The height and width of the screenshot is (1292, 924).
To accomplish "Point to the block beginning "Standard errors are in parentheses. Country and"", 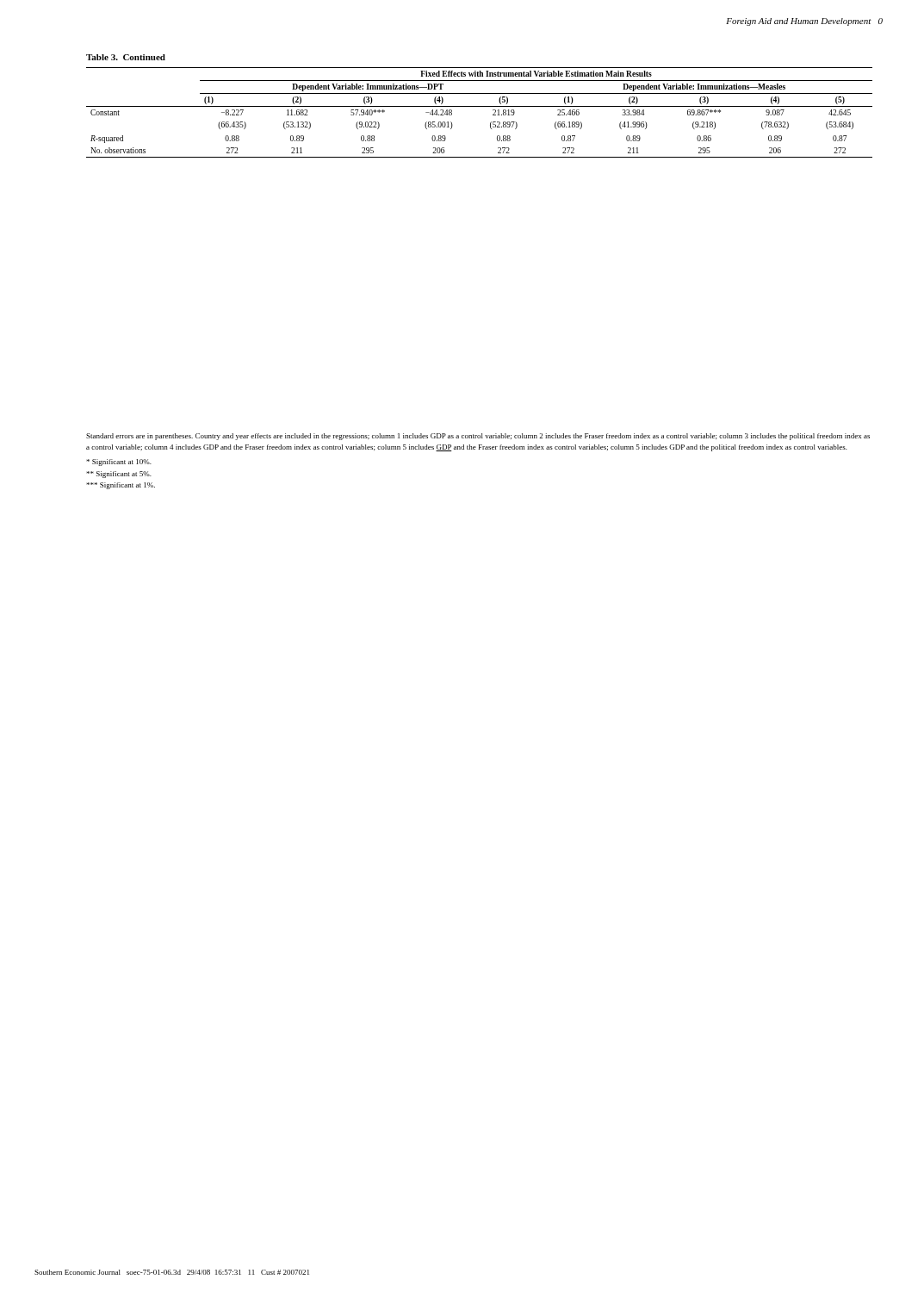I will [x=478, y=441].
